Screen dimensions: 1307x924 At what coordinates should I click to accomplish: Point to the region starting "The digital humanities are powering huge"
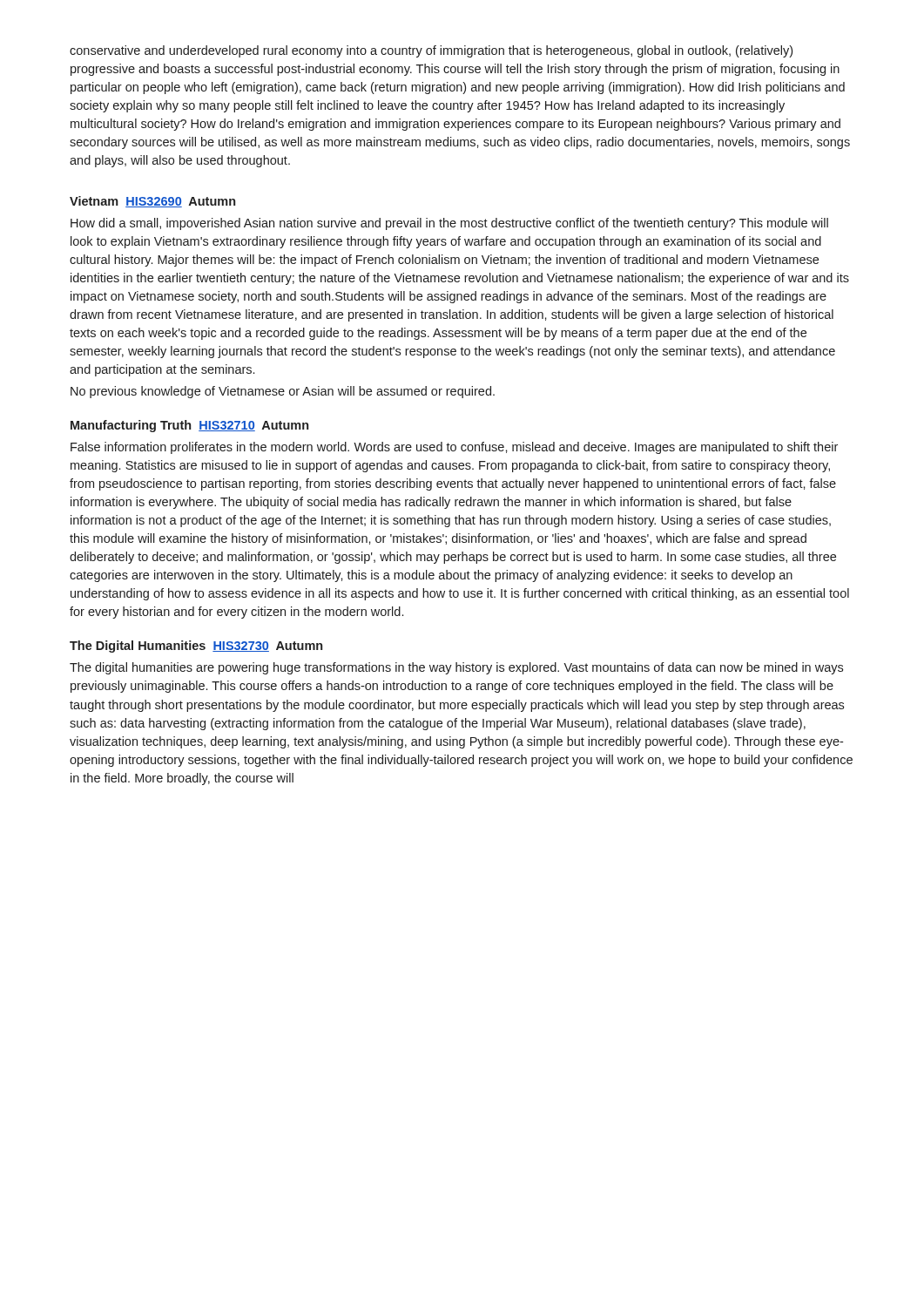461,723
